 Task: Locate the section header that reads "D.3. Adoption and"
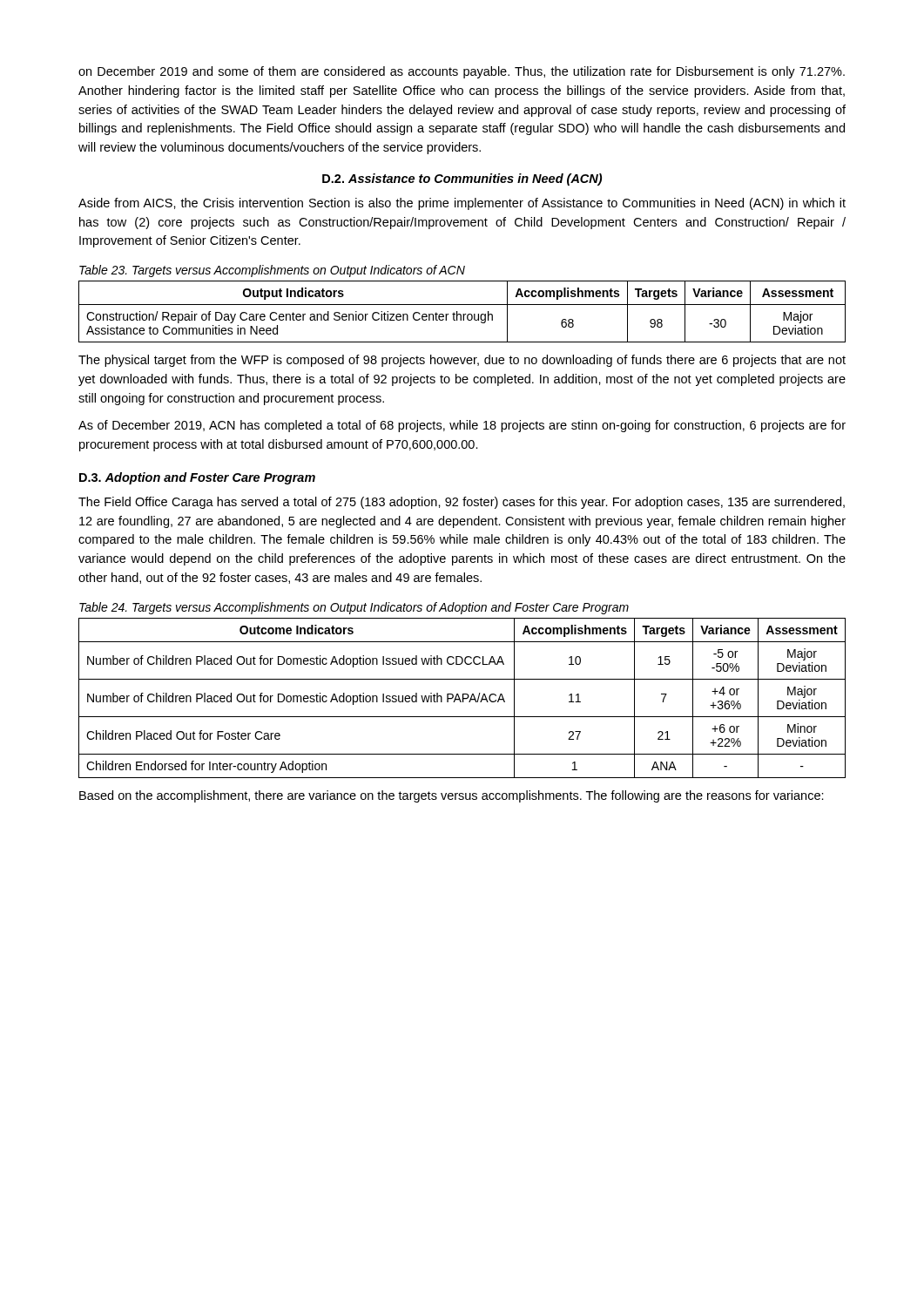[197, 477]
